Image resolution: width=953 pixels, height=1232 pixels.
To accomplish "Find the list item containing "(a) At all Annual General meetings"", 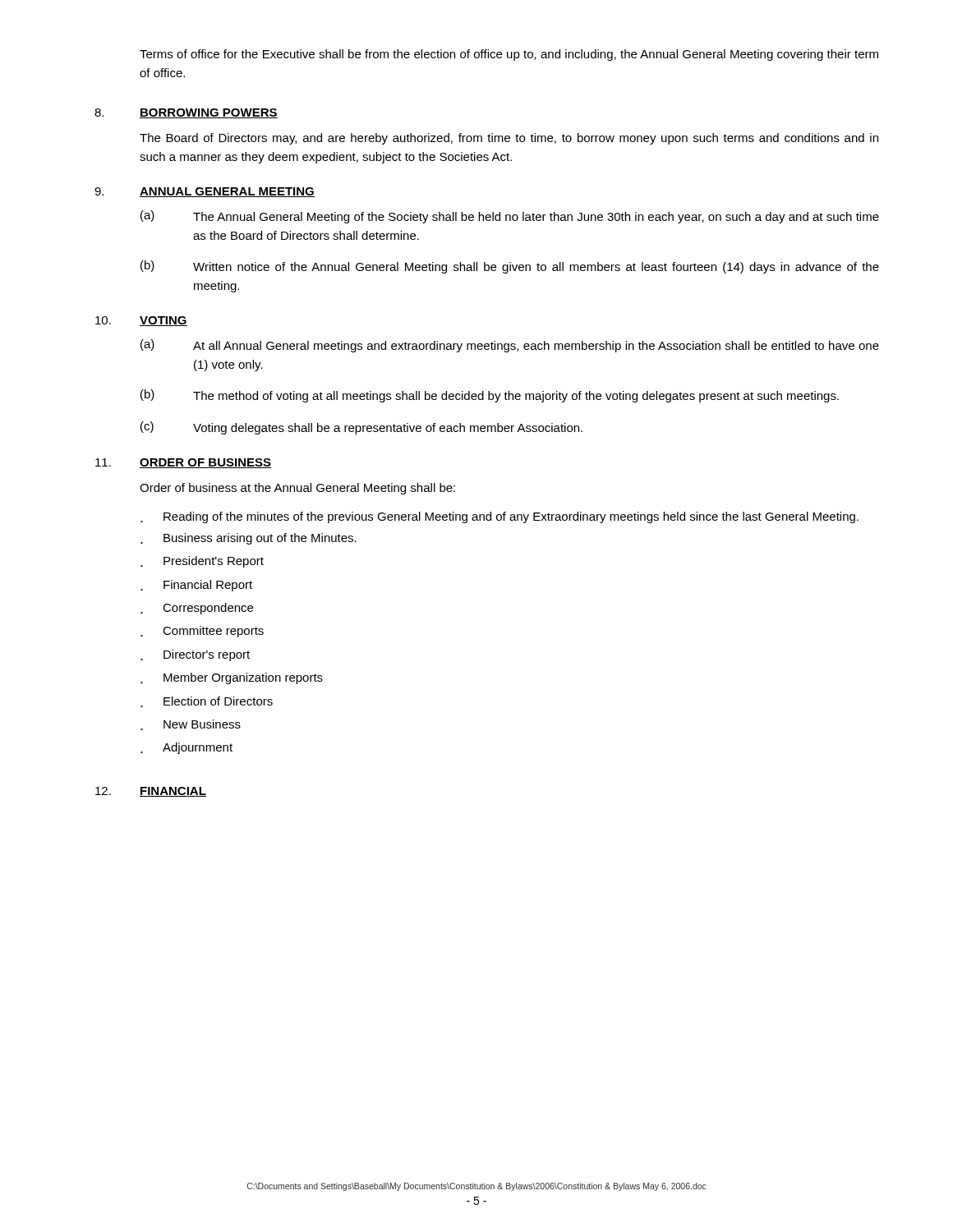I will (509, 355).
